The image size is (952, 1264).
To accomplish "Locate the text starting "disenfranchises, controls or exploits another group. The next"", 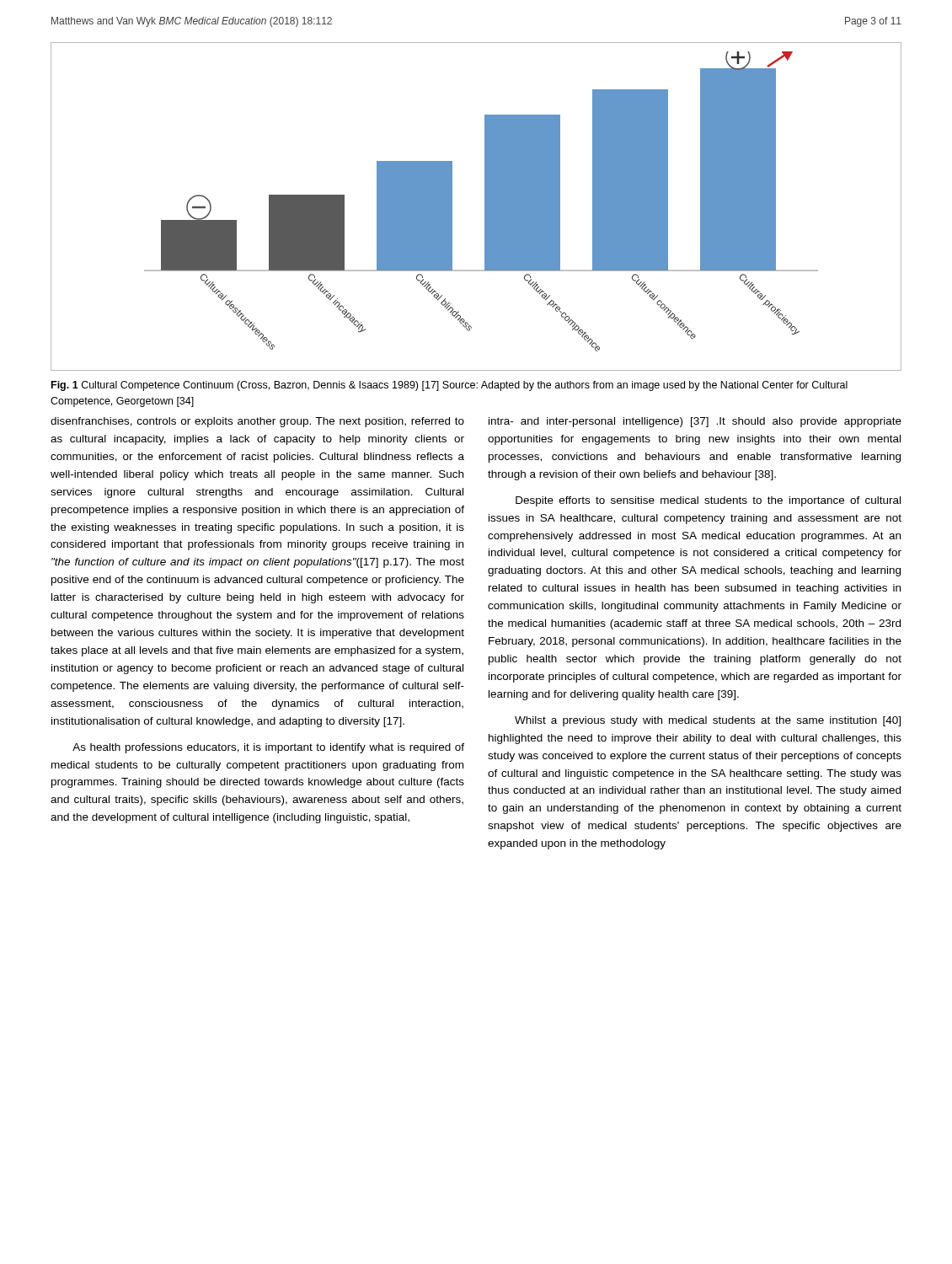I will click(257, 620).
